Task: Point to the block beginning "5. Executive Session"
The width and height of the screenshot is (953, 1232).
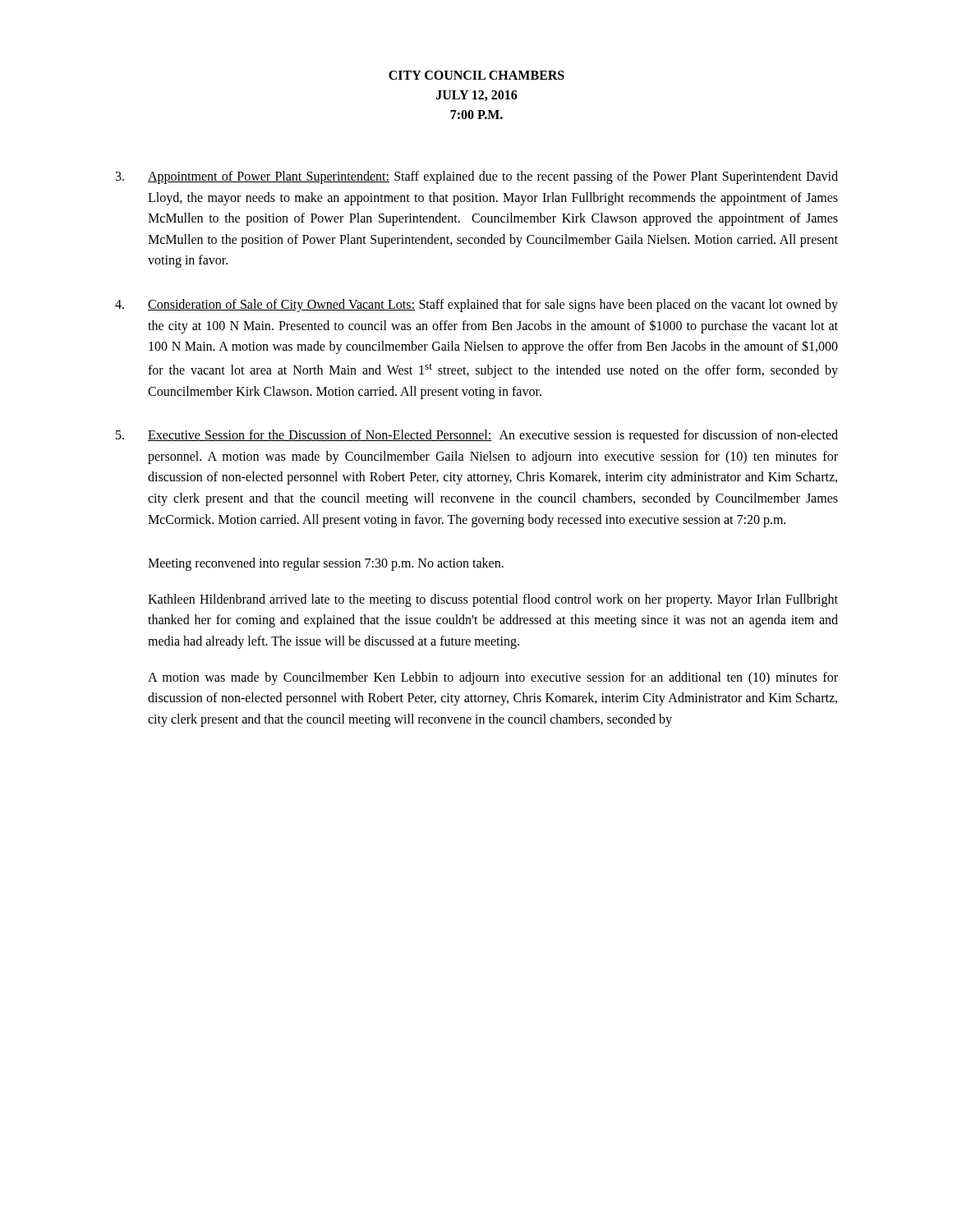Action: pyautogui.click(x=476, y=477)
